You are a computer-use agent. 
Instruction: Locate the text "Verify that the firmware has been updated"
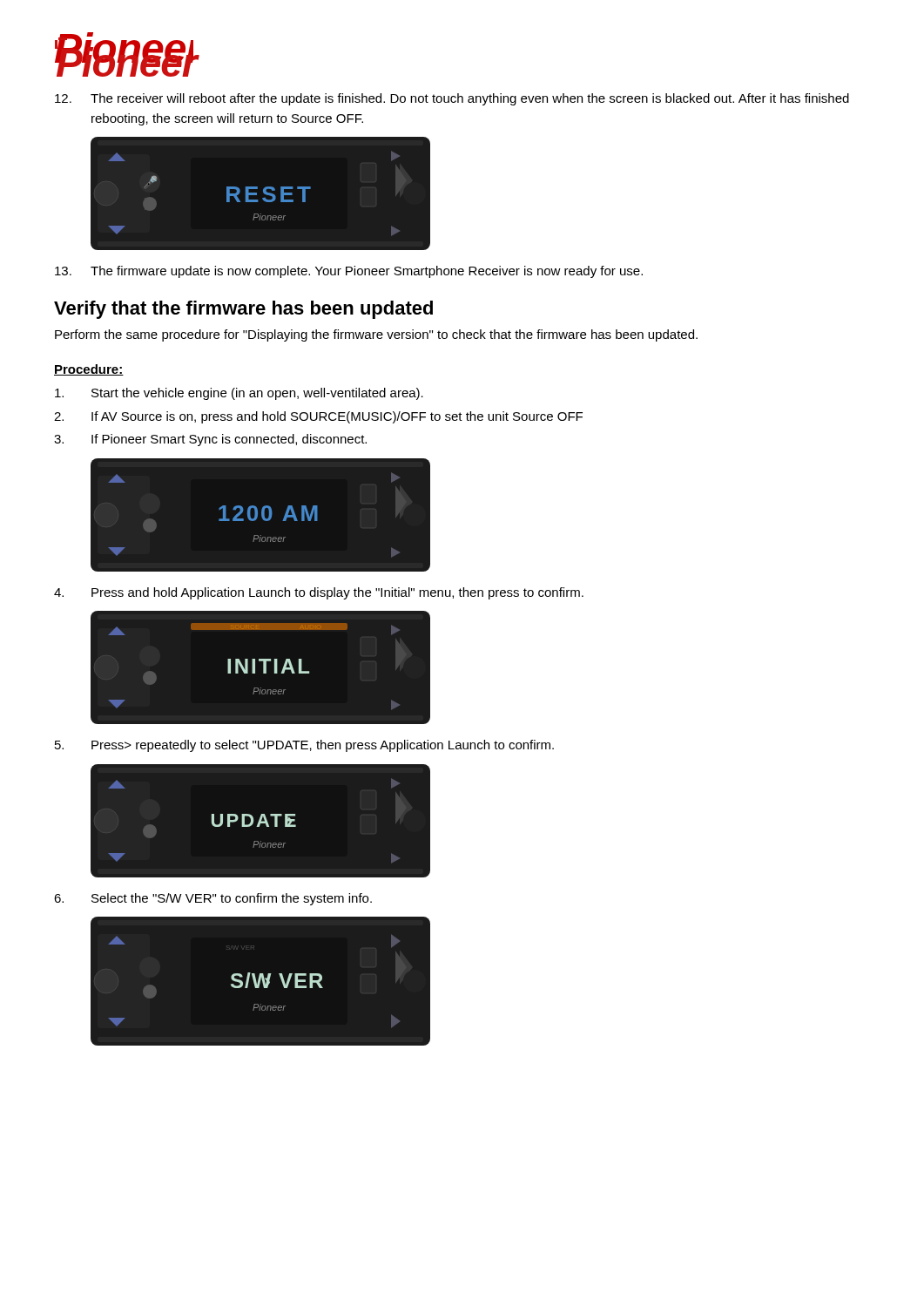coord(244,308)
